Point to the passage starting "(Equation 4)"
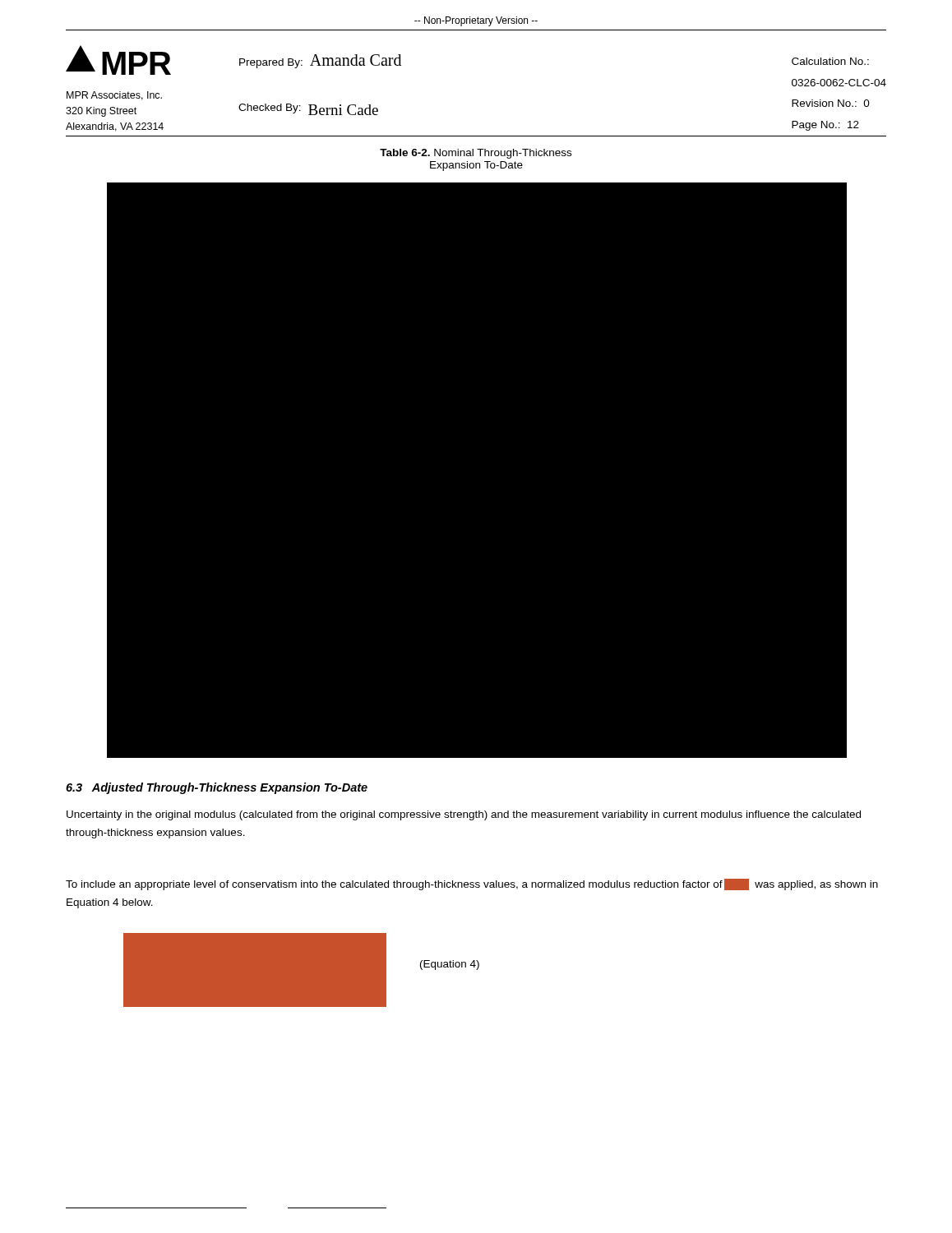The height and width of the screenshot is (1233, 952). click(x=449, y=964)
